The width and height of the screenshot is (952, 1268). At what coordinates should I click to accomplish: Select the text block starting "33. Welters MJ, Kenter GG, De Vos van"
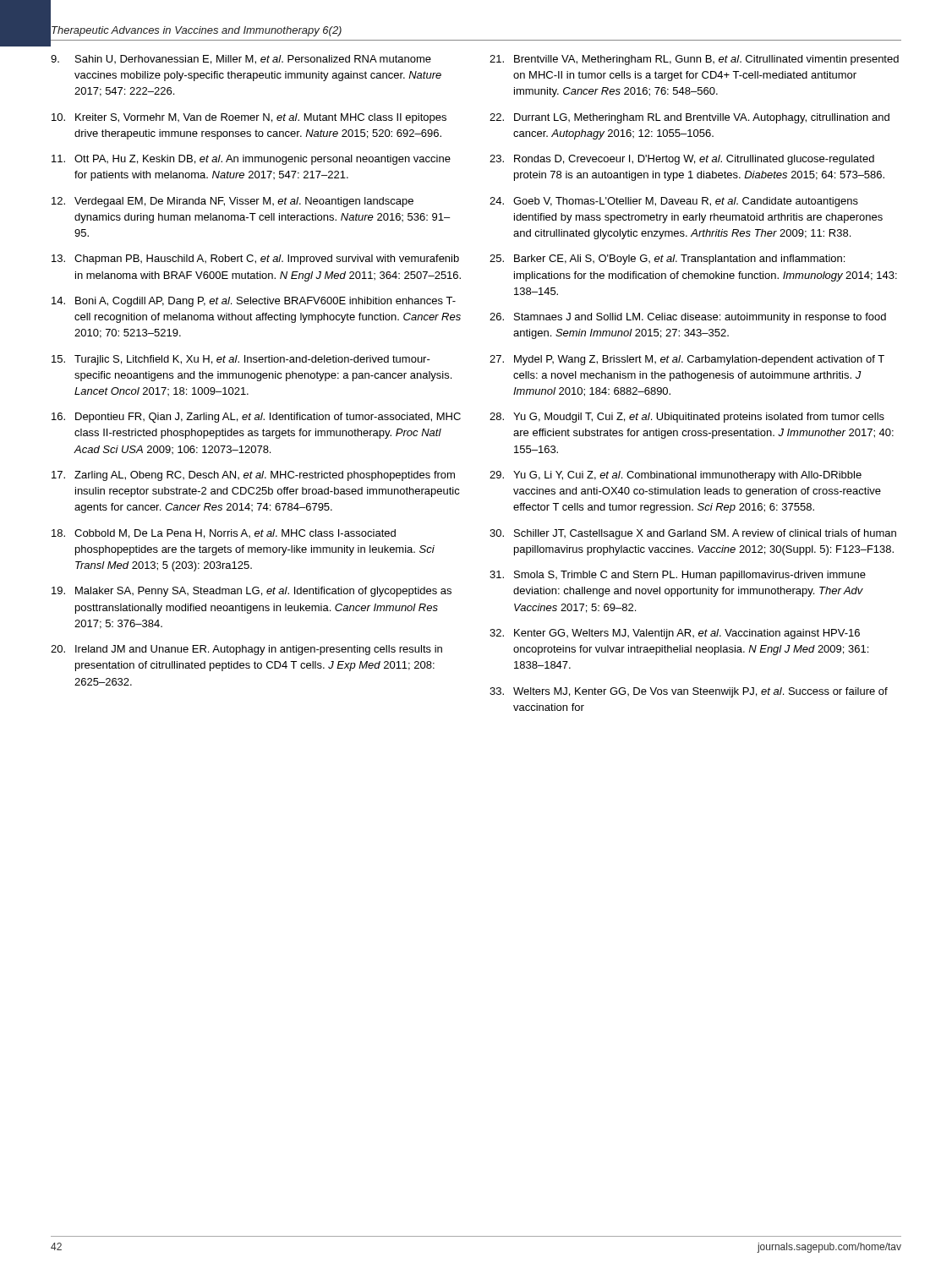click(x=695, y=699)
